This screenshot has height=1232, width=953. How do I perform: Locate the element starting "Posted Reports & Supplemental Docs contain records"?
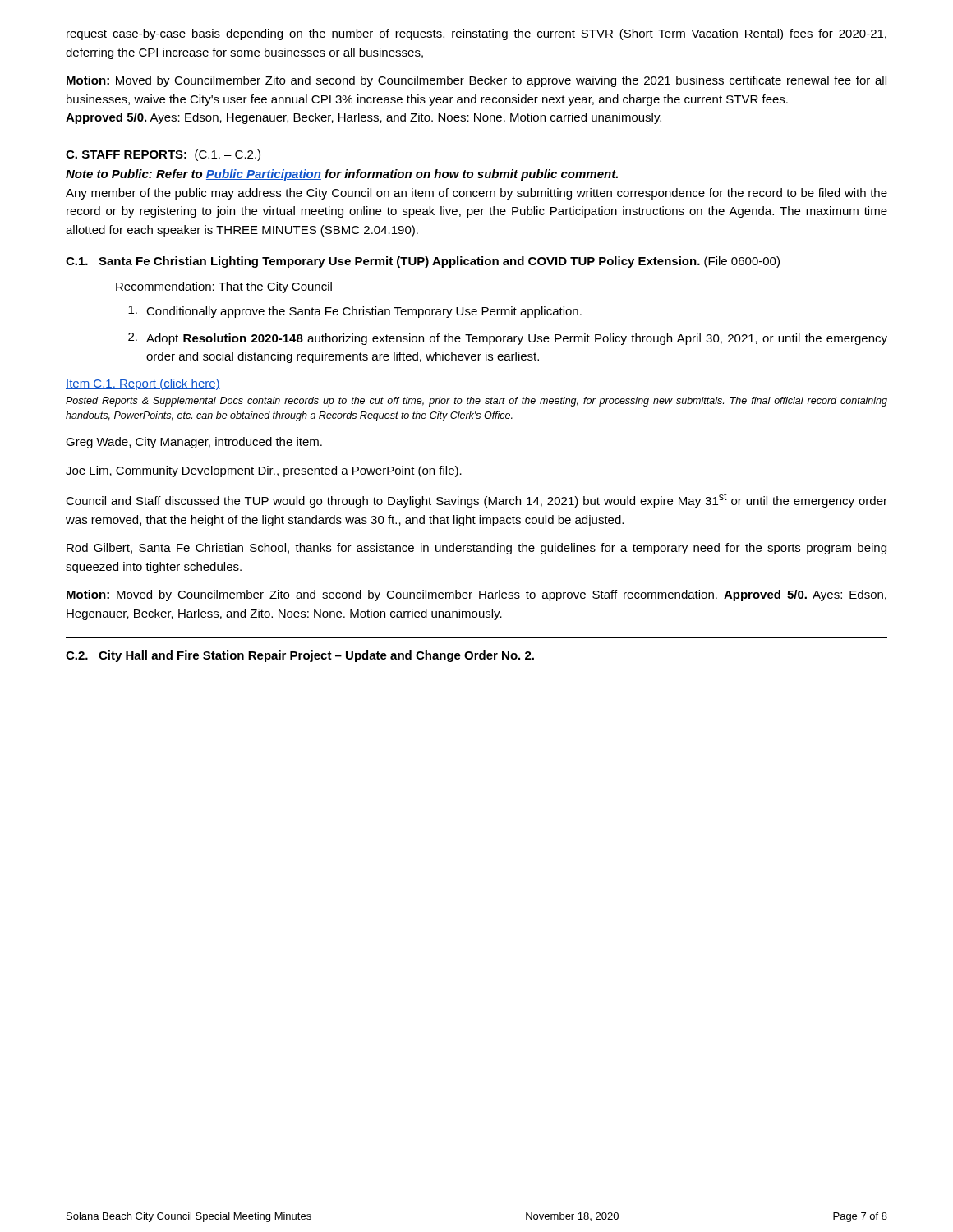pos(476,409)
